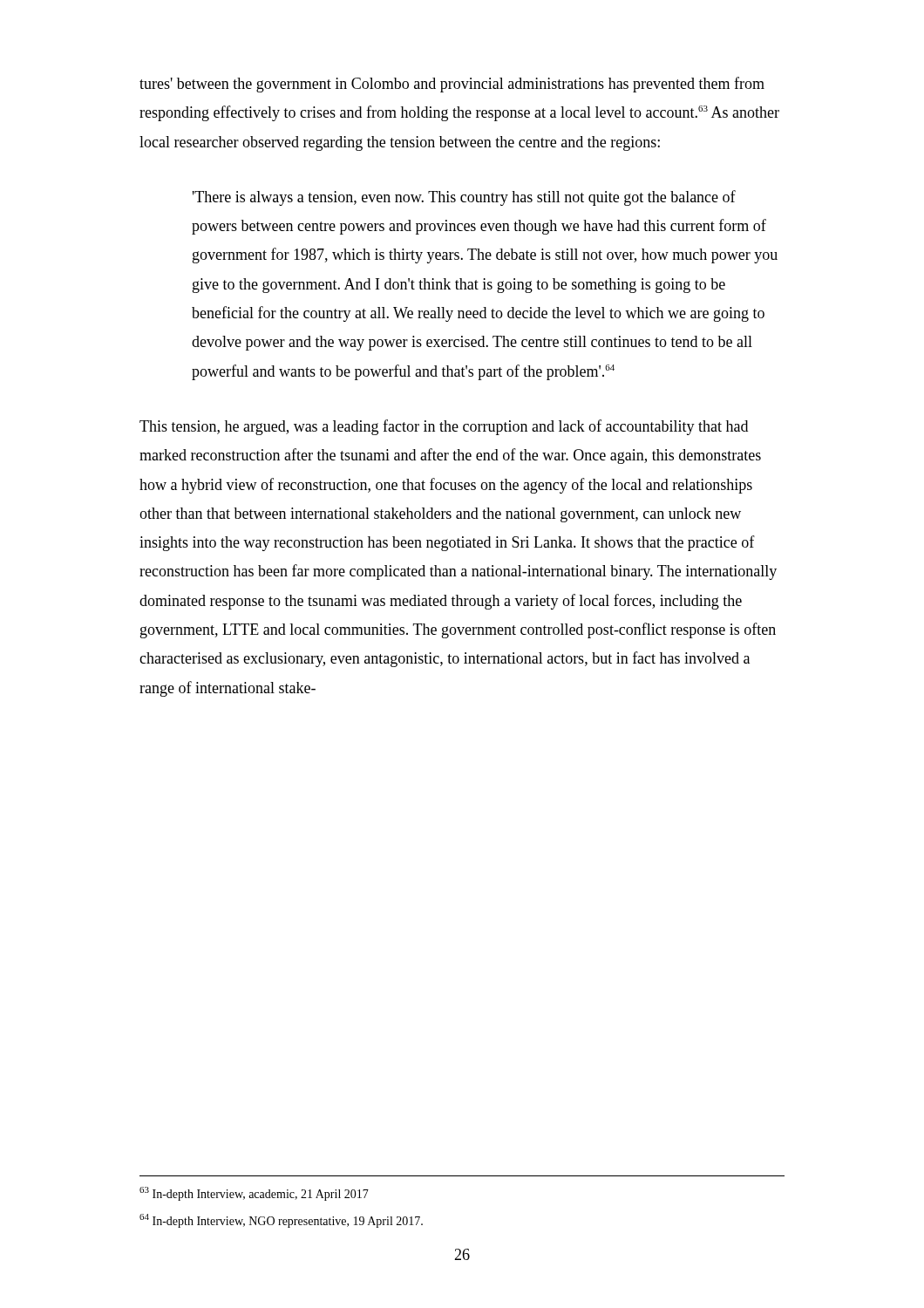This screenshot has width=924, height=1308.
Task: Find "64 In-depth Interview, NGO representative, 19 April 2017." on this page
Action: pos(281,1220)
